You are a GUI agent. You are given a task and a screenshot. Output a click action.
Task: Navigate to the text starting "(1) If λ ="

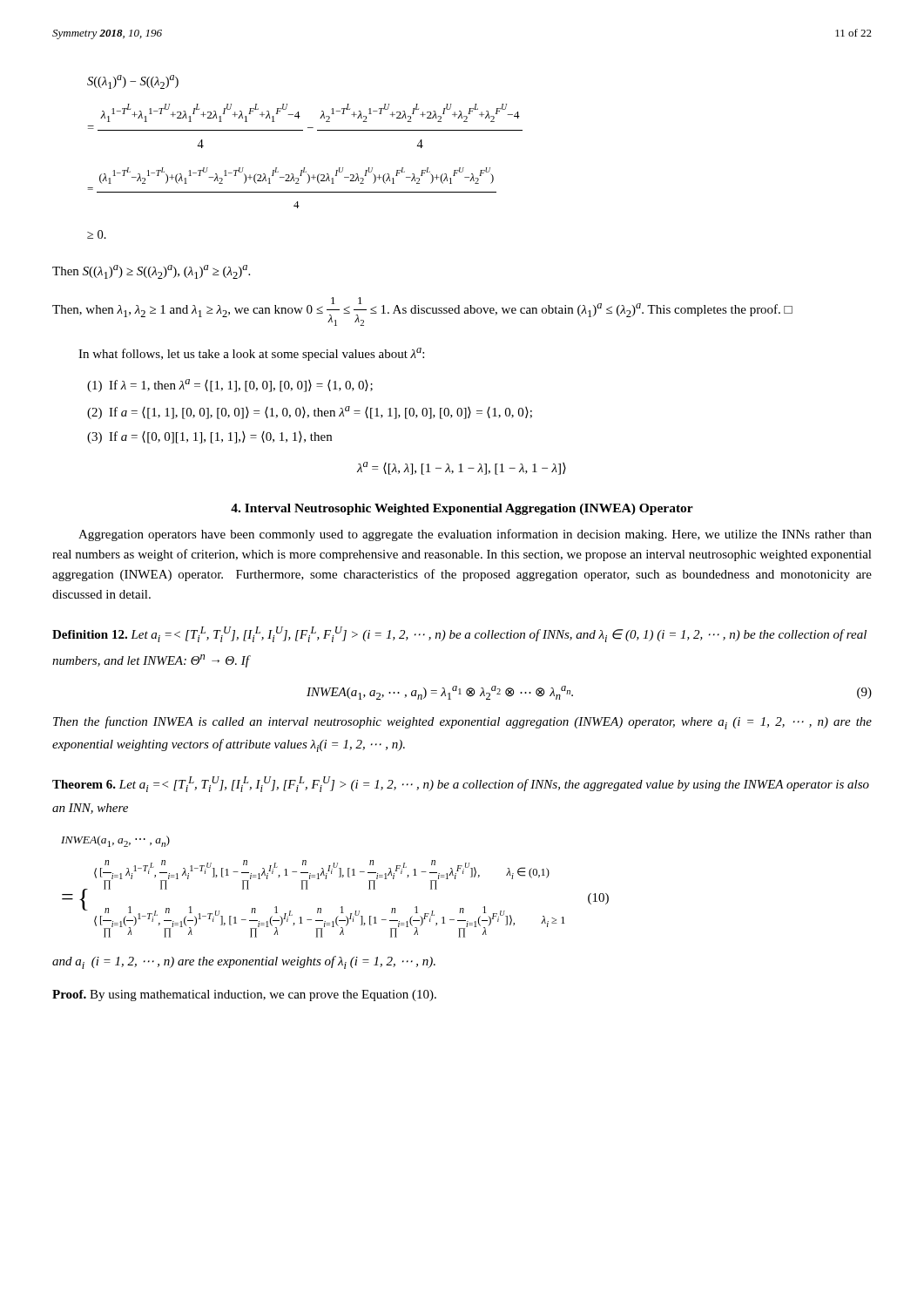(x=230, y=383)
